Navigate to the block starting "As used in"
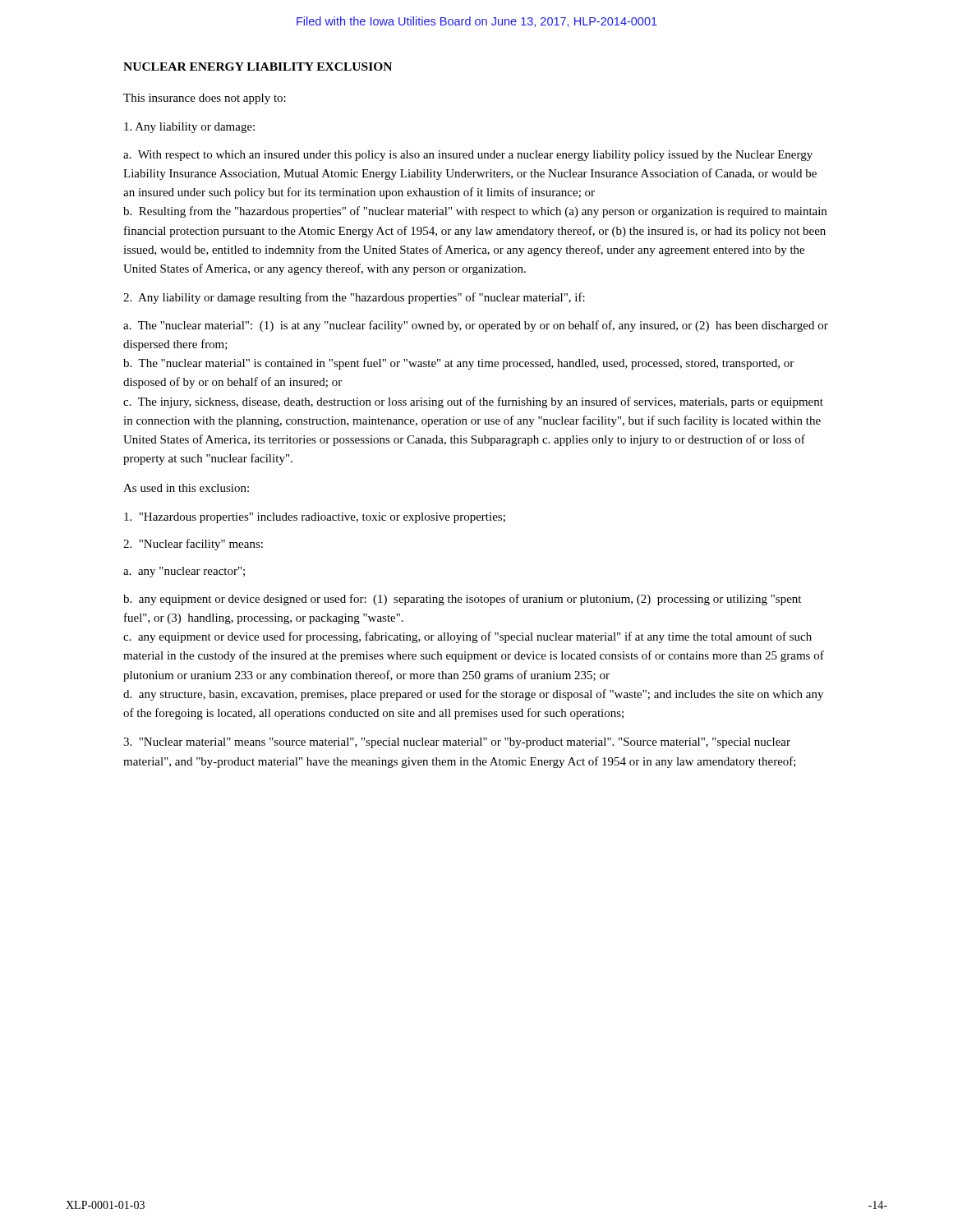 point(187,487)
